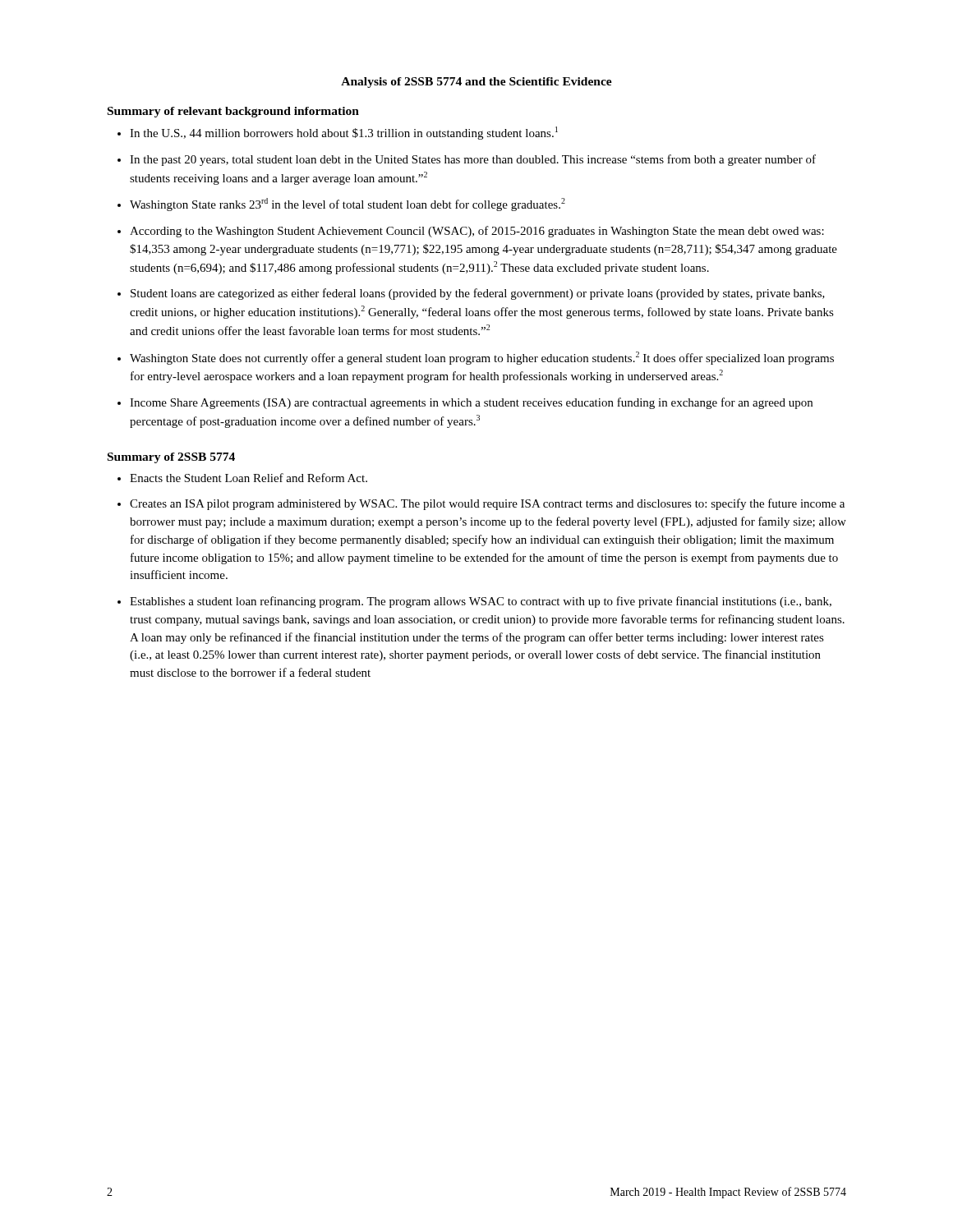
Task: Locate the block starting "According to the Washington Student Achievement"
Action: (484, 249)
